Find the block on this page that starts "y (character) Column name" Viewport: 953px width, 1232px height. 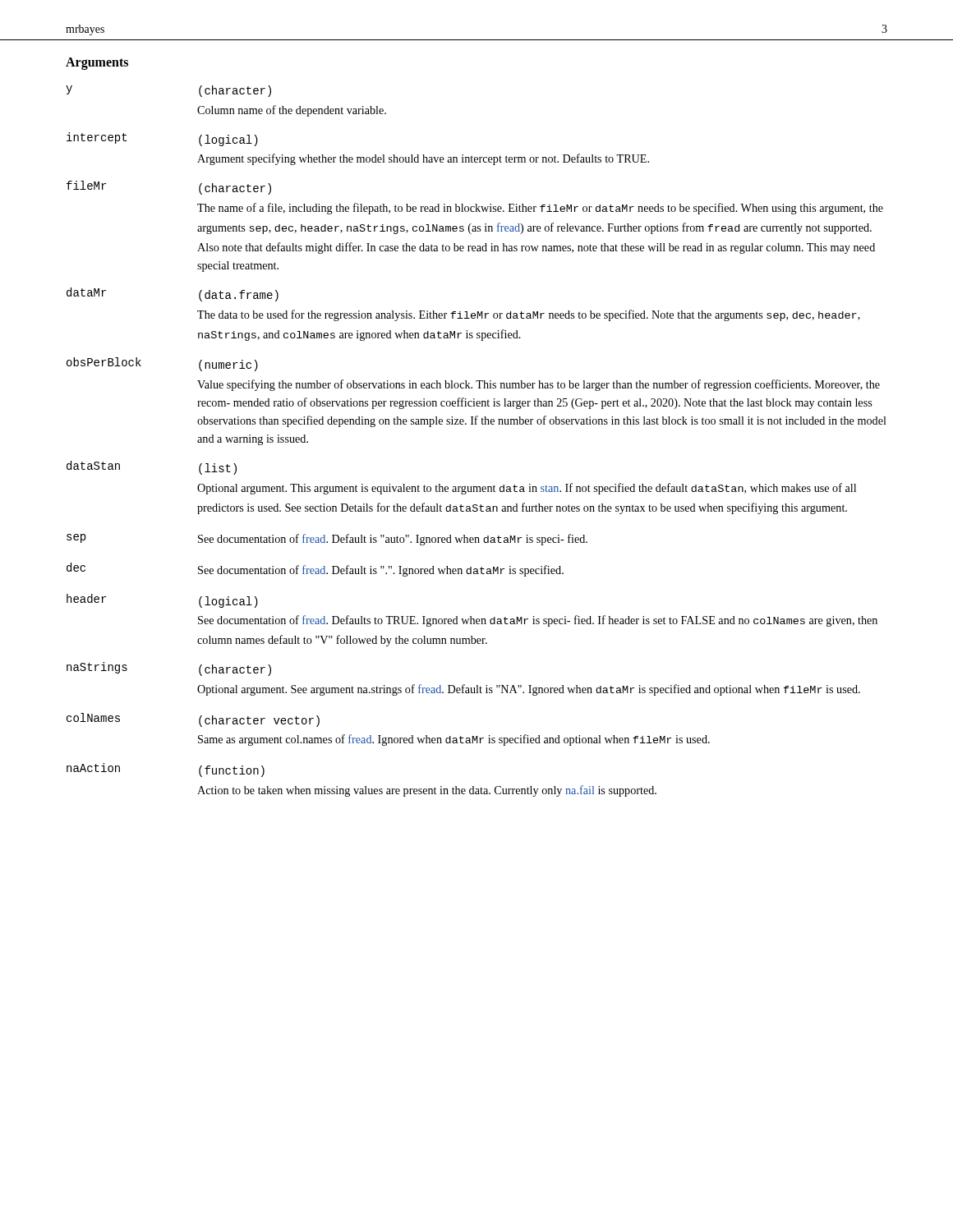tap(69, 91)
